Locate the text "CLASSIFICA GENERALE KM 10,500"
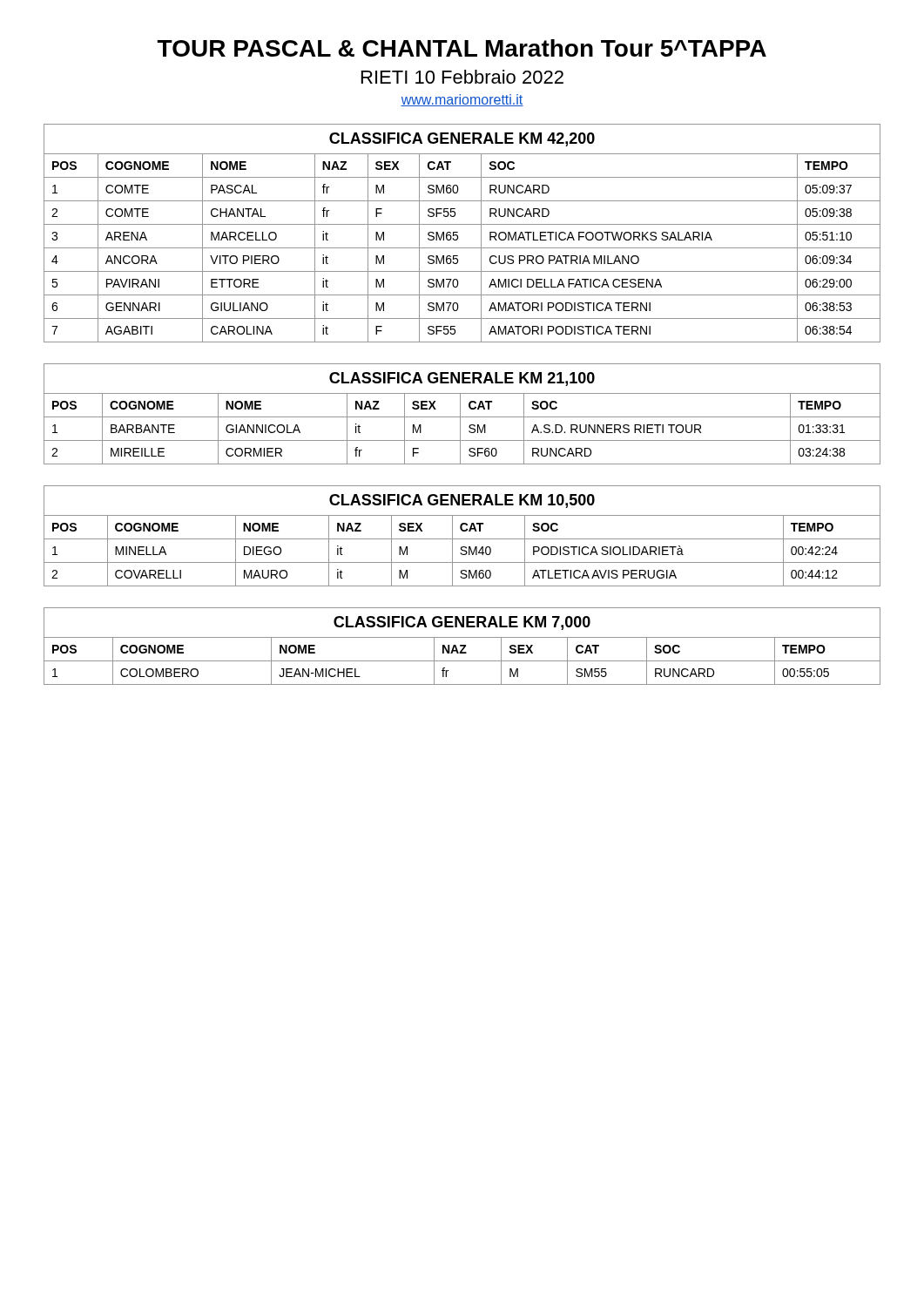 click(462, 500)
